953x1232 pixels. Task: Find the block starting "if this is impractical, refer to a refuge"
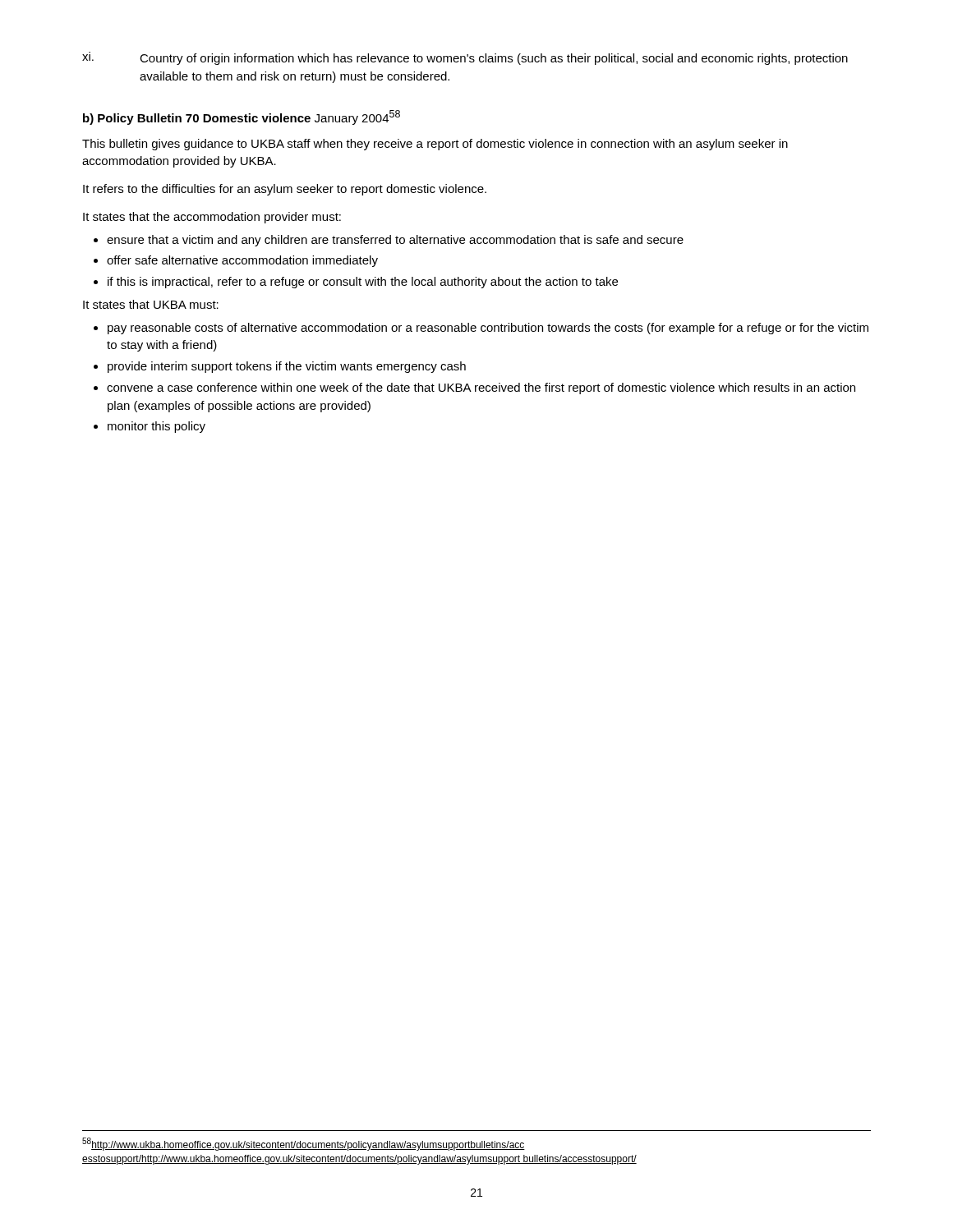tap(363, 281)
